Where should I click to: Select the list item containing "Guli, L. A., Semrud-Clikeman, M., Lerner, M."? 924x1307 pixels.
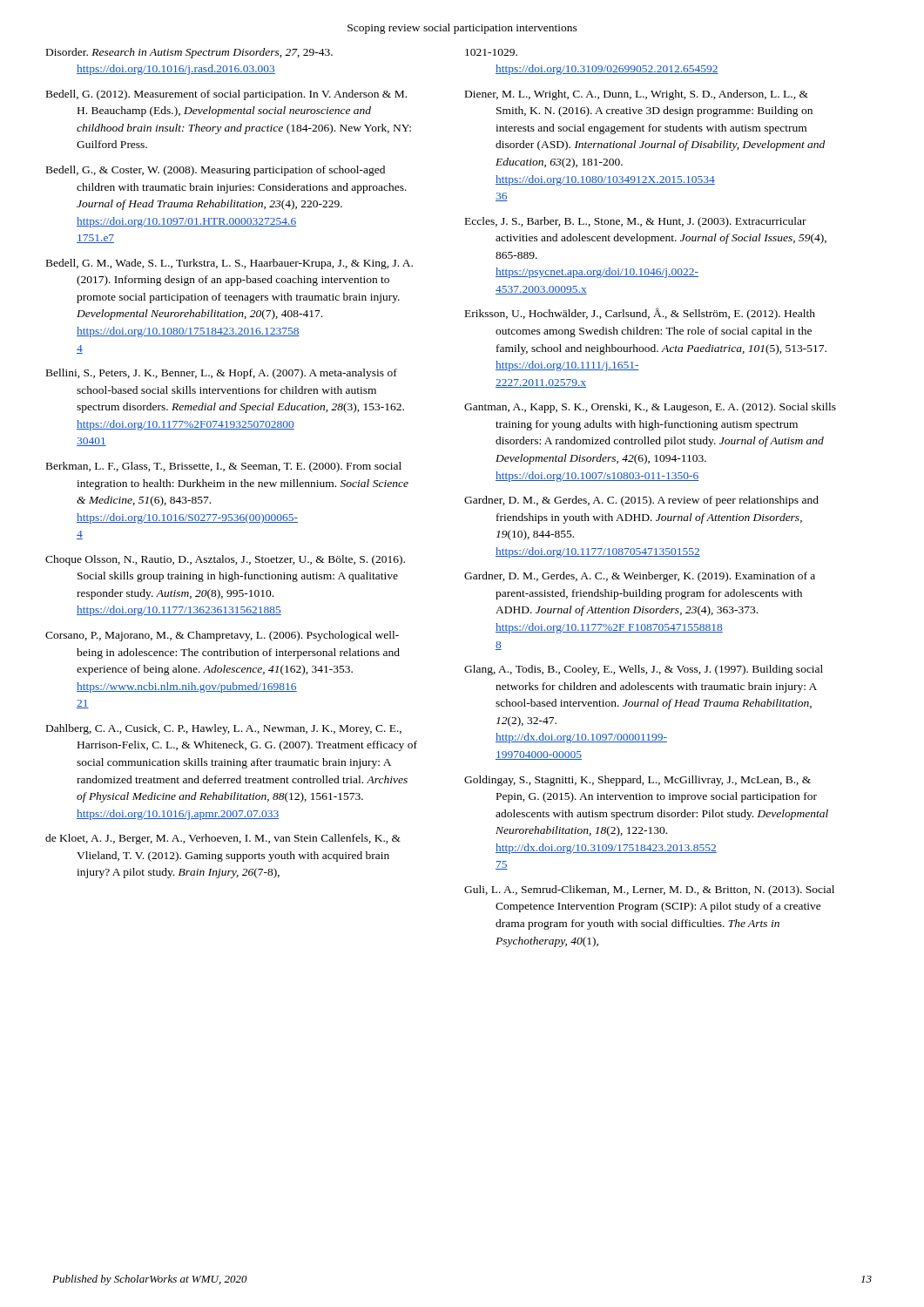pos(649,915)
